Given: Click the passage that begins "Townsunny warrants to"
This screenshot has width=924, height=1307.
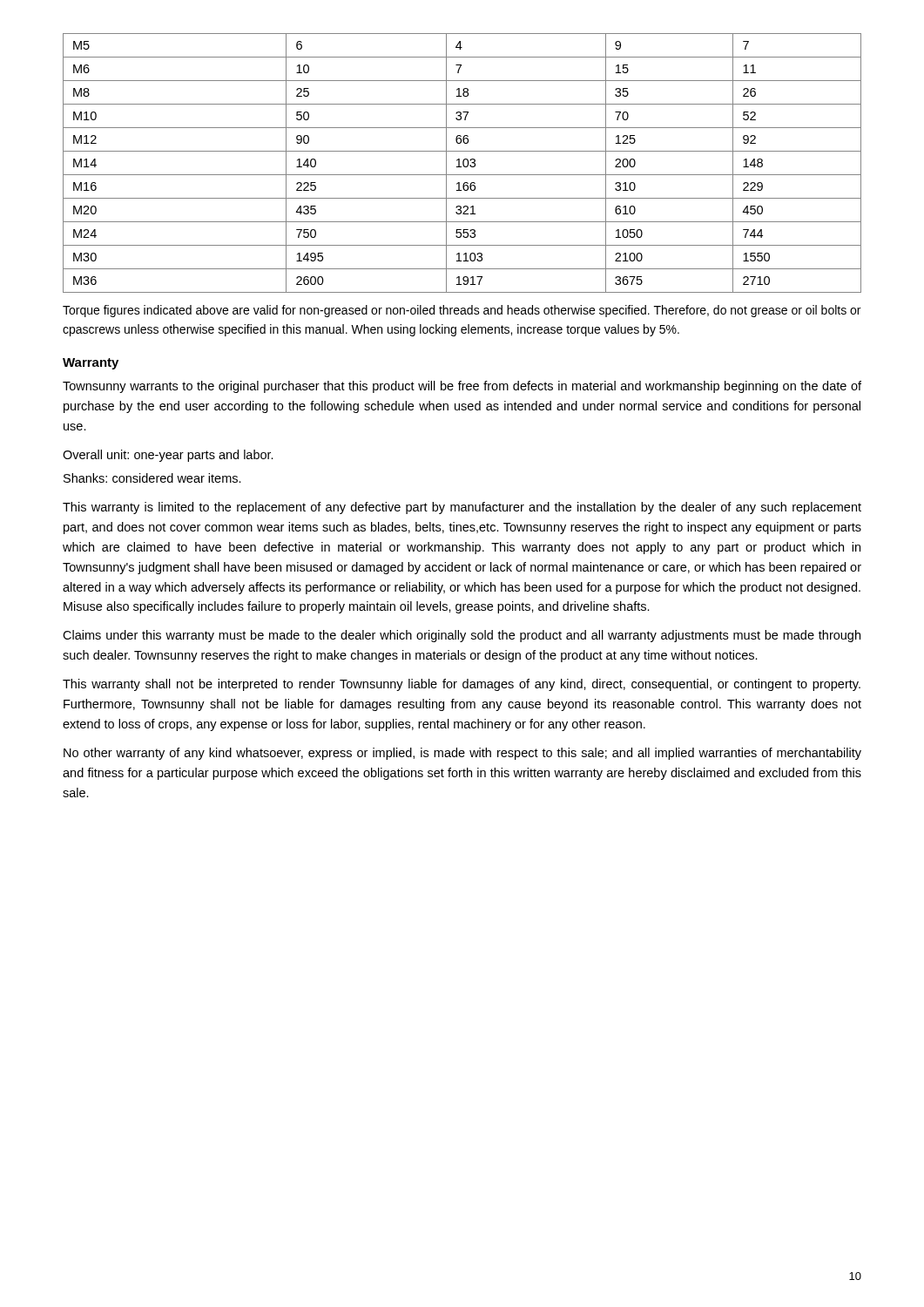Looking at the screenshot, I should [462, 406].
